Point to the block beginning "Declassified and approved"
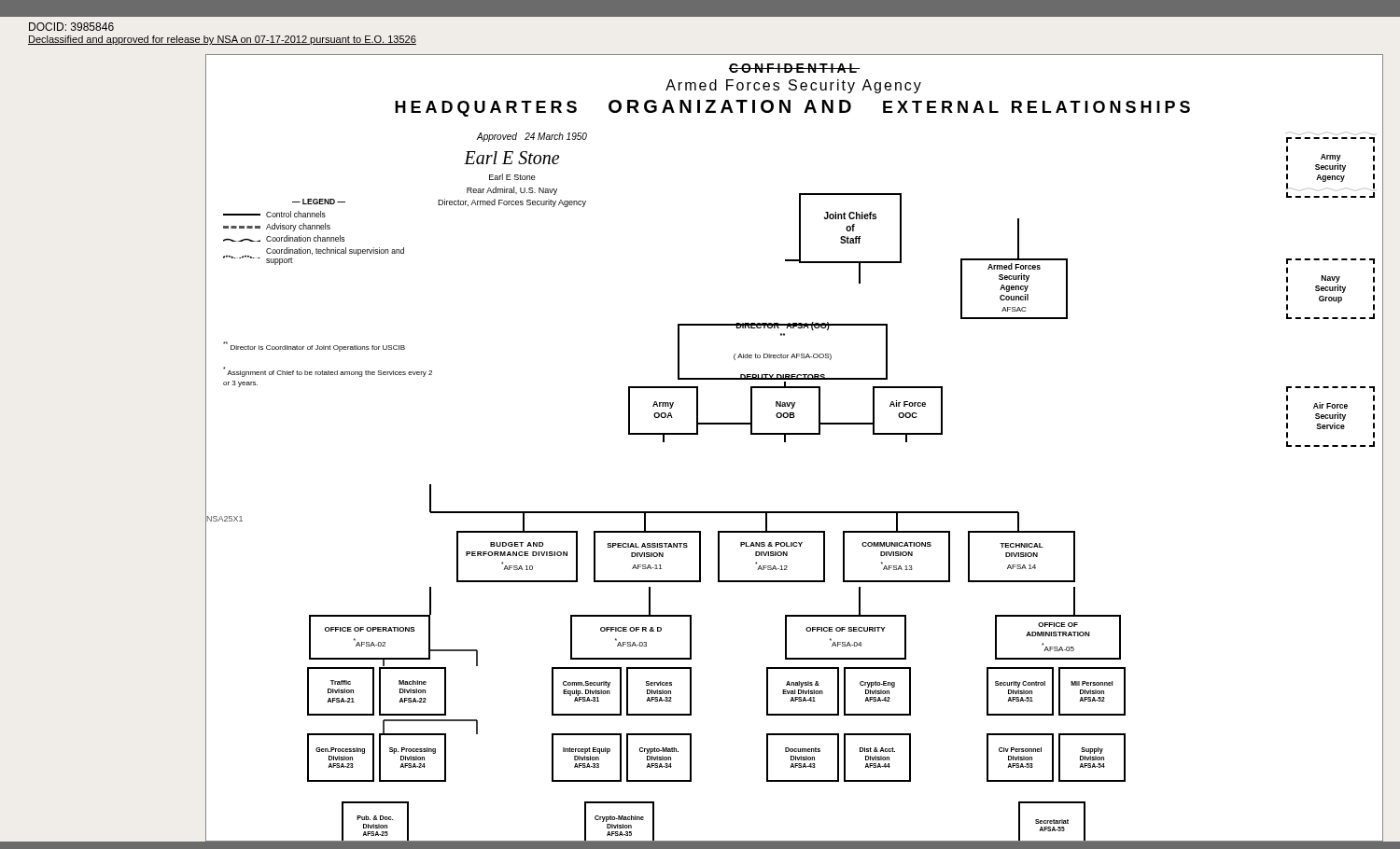 [x=222, y=39]
